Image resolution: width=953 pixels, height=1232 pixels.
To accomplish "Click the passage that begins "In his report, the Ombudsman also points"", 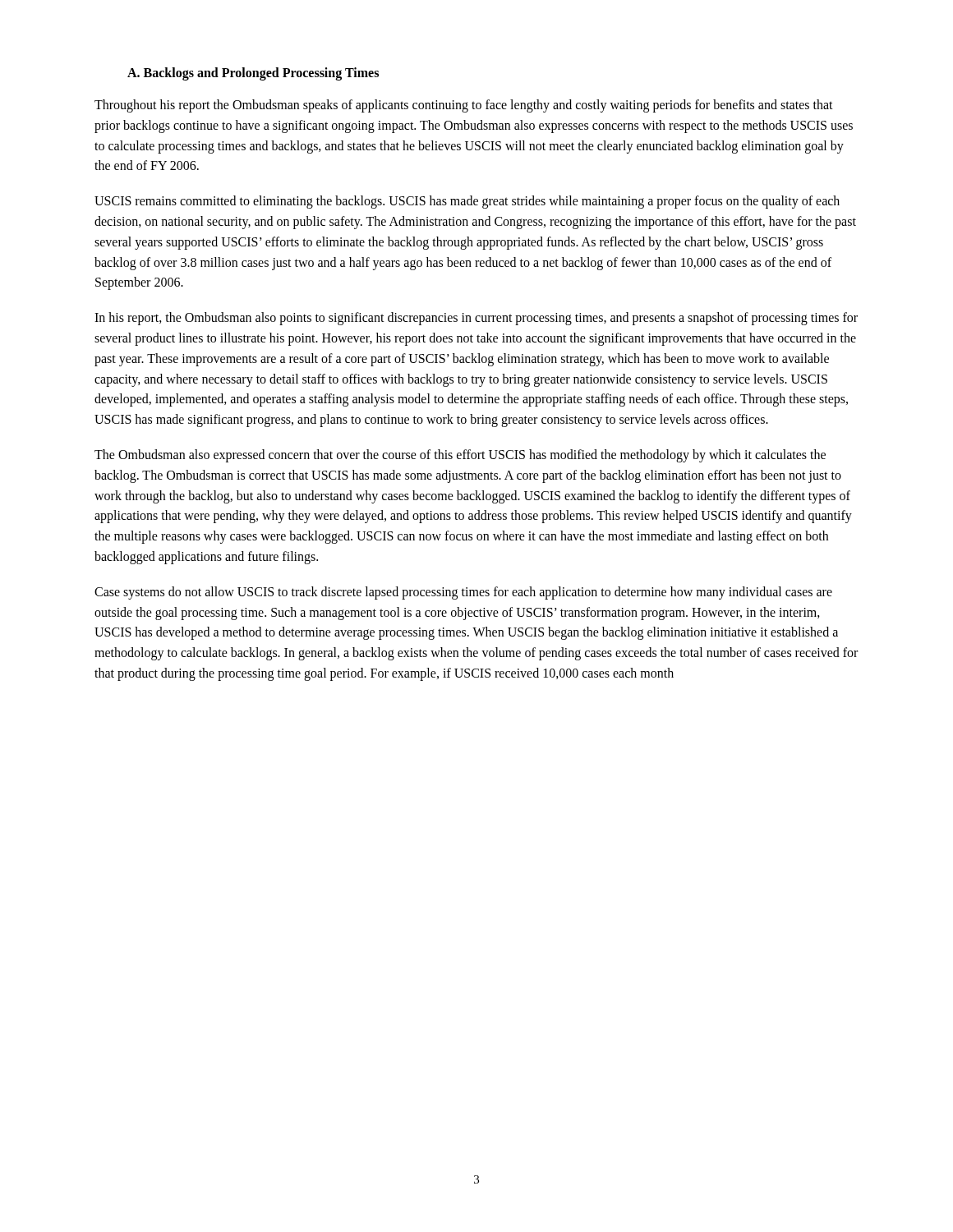I will (x=476, y=368).
